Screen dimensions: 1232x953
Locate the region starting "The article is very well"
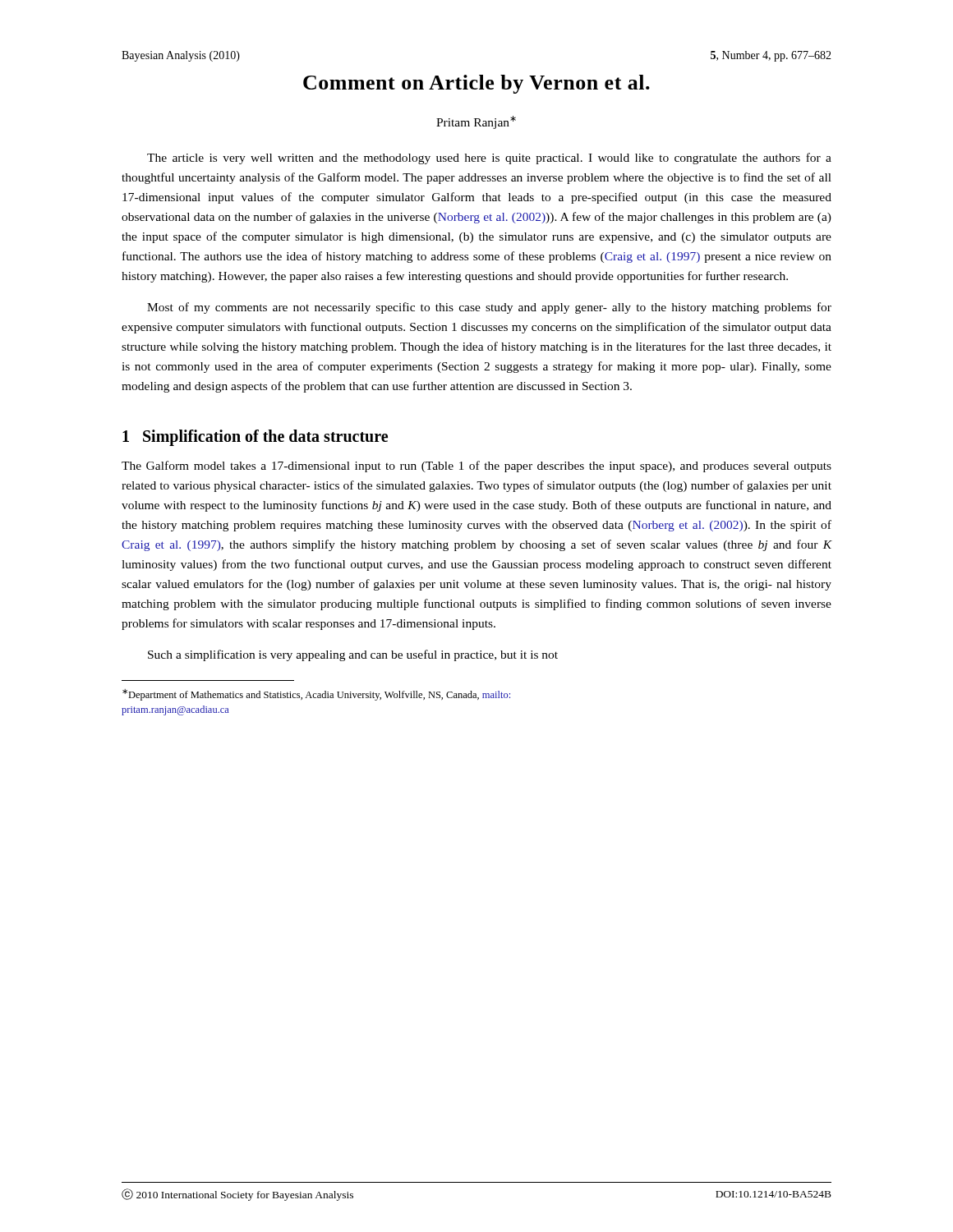[x=476, y=217]
